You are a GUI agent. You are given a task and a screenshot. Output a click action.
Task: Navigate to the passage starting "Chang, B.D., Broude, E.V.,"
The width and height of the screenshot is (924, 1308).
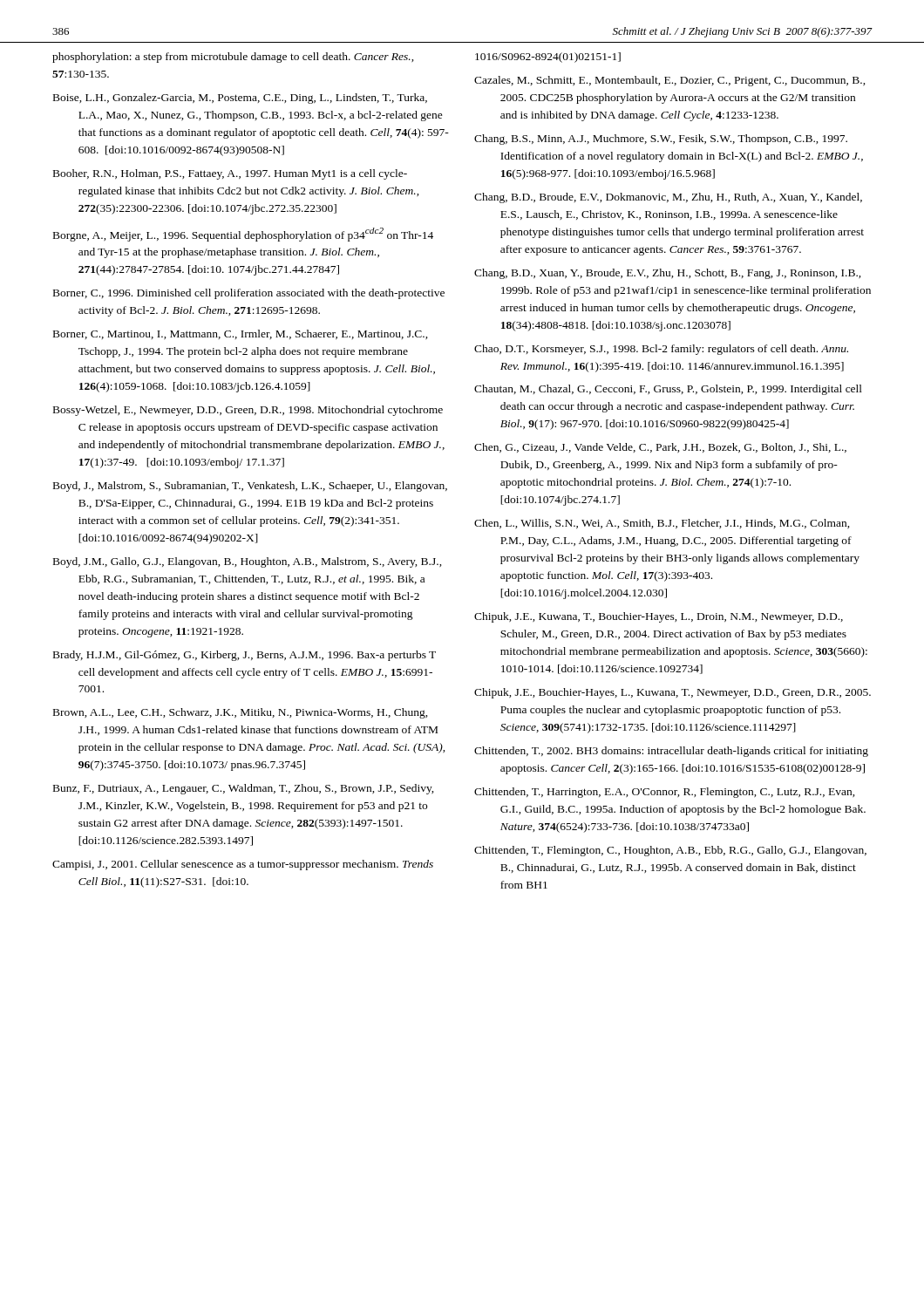(x=673, y=223)
